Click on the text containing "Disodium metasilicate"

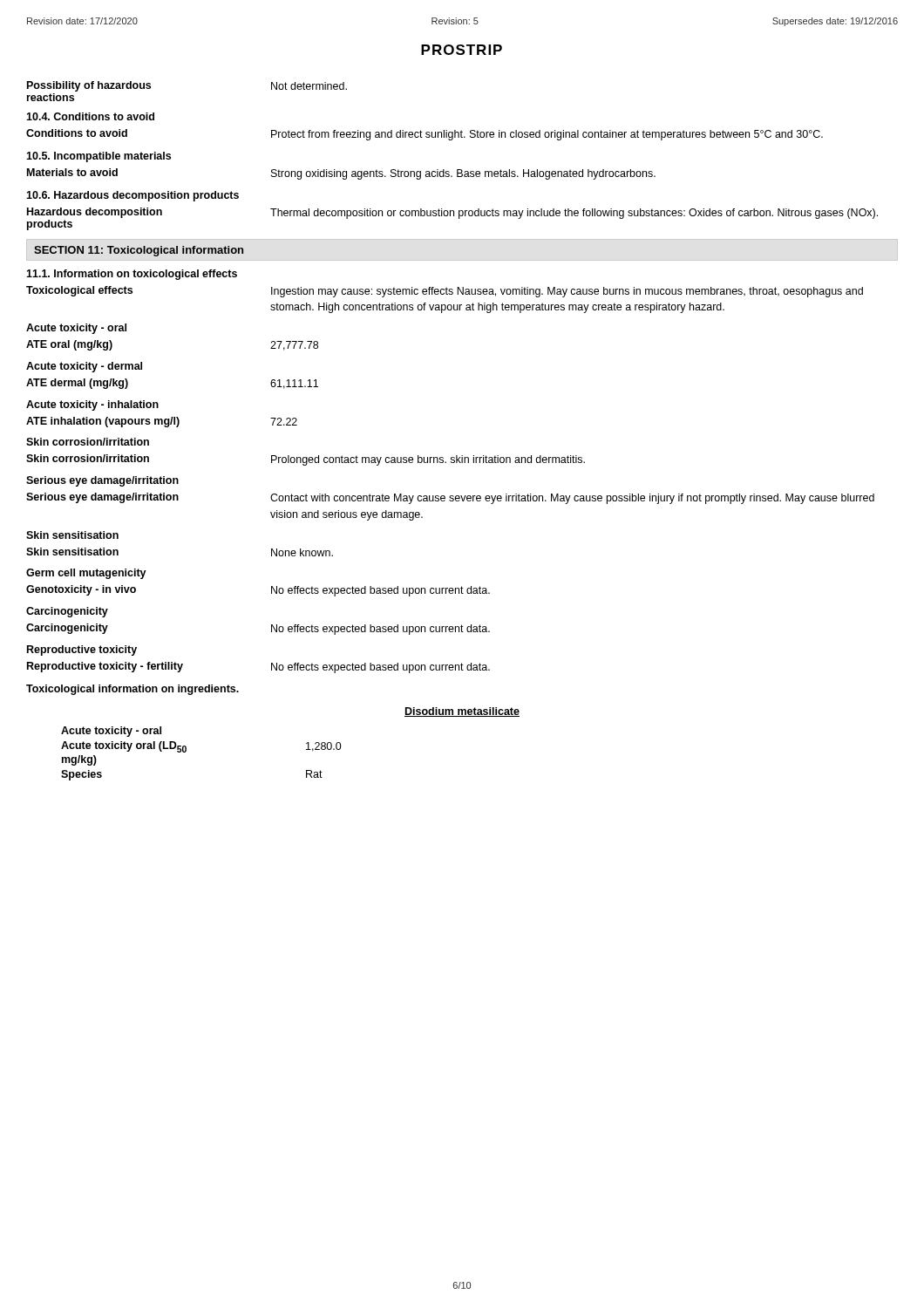(x=462, y=711)
